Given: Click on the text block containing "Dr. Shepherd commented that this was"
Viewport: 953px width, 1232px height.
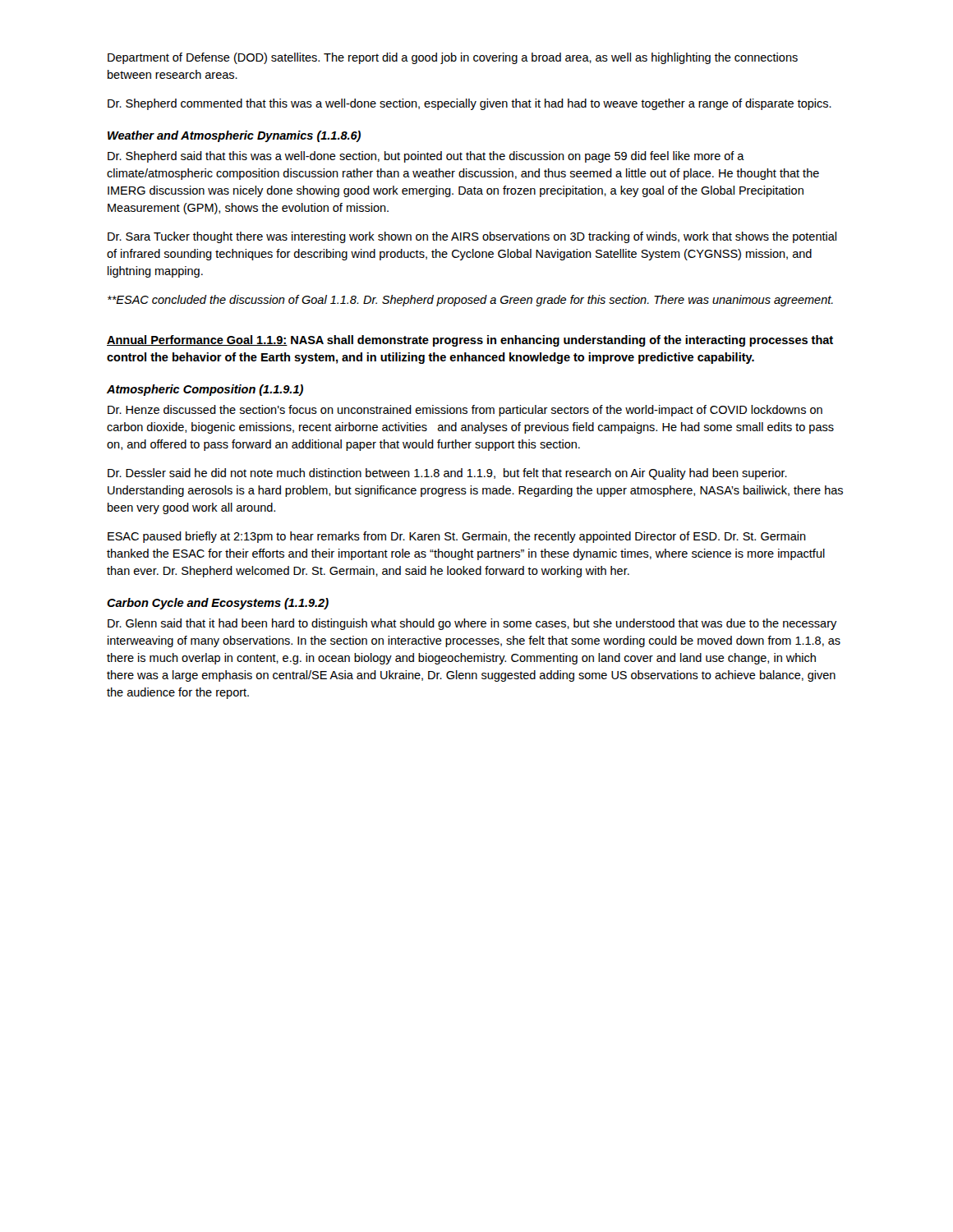Looking at the screenshot, I should (x=469, y=104).
